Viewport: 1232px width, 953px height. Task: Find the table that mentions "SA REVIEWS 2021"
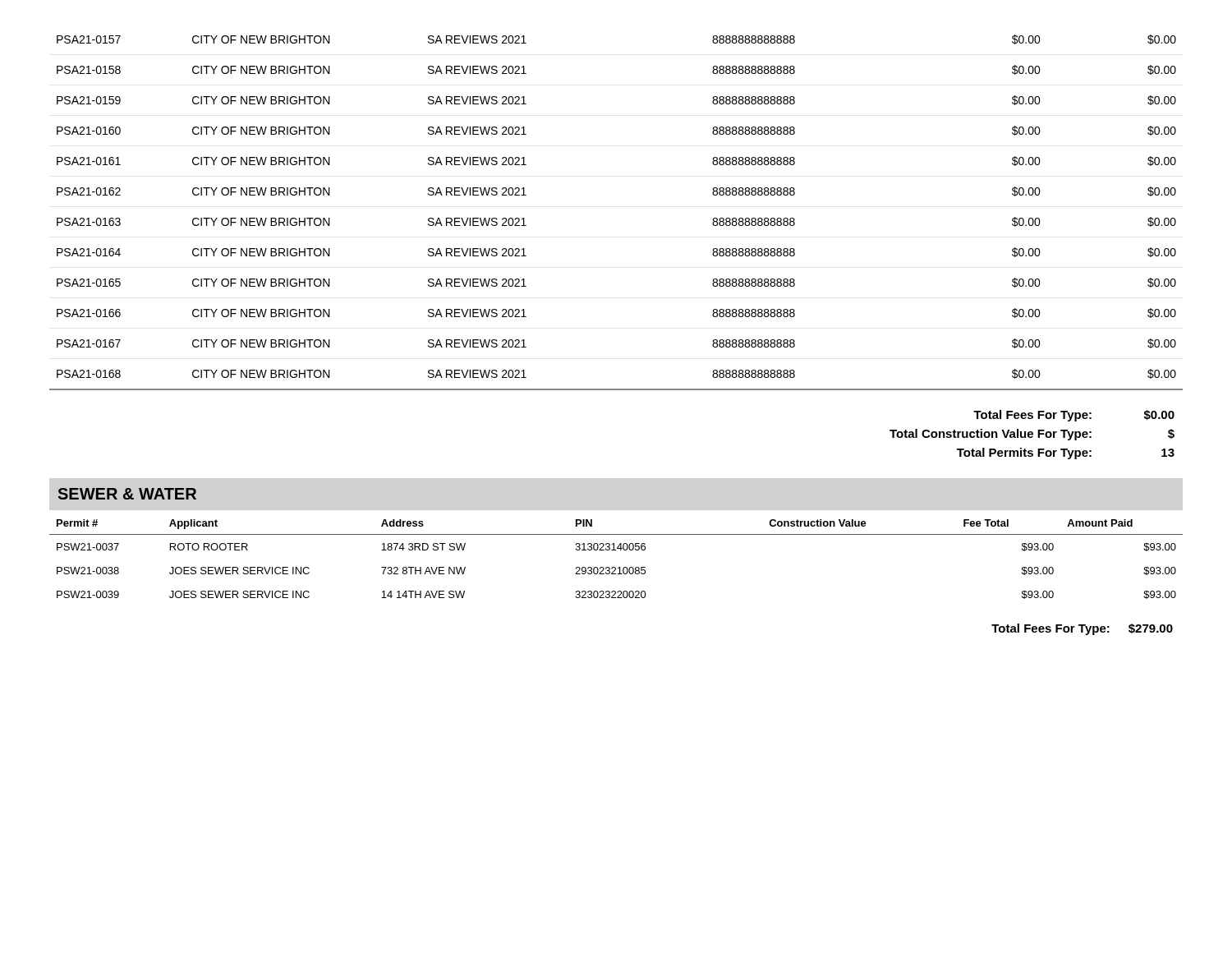(616, 207)
